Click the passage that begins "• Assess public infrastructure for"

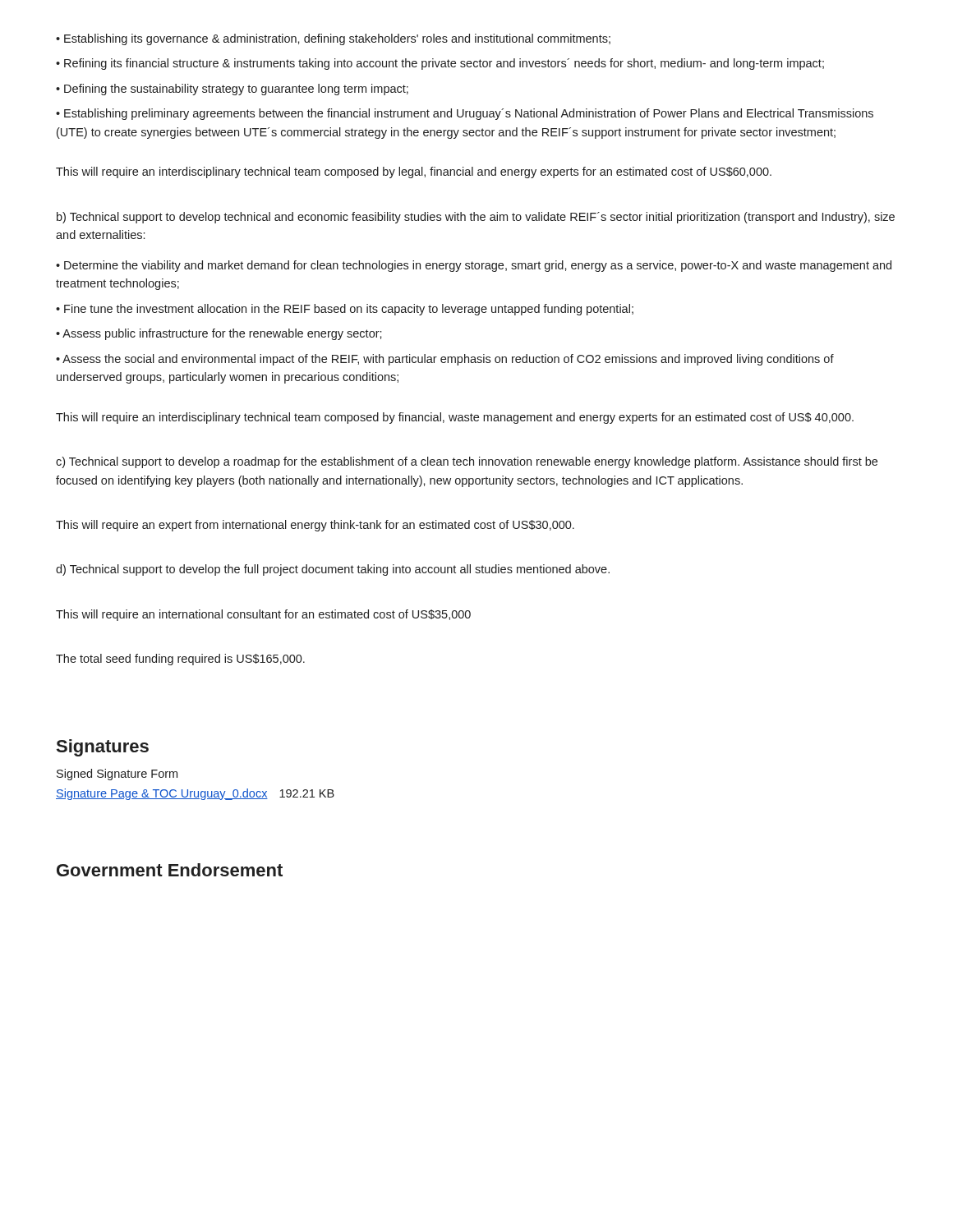219,334
